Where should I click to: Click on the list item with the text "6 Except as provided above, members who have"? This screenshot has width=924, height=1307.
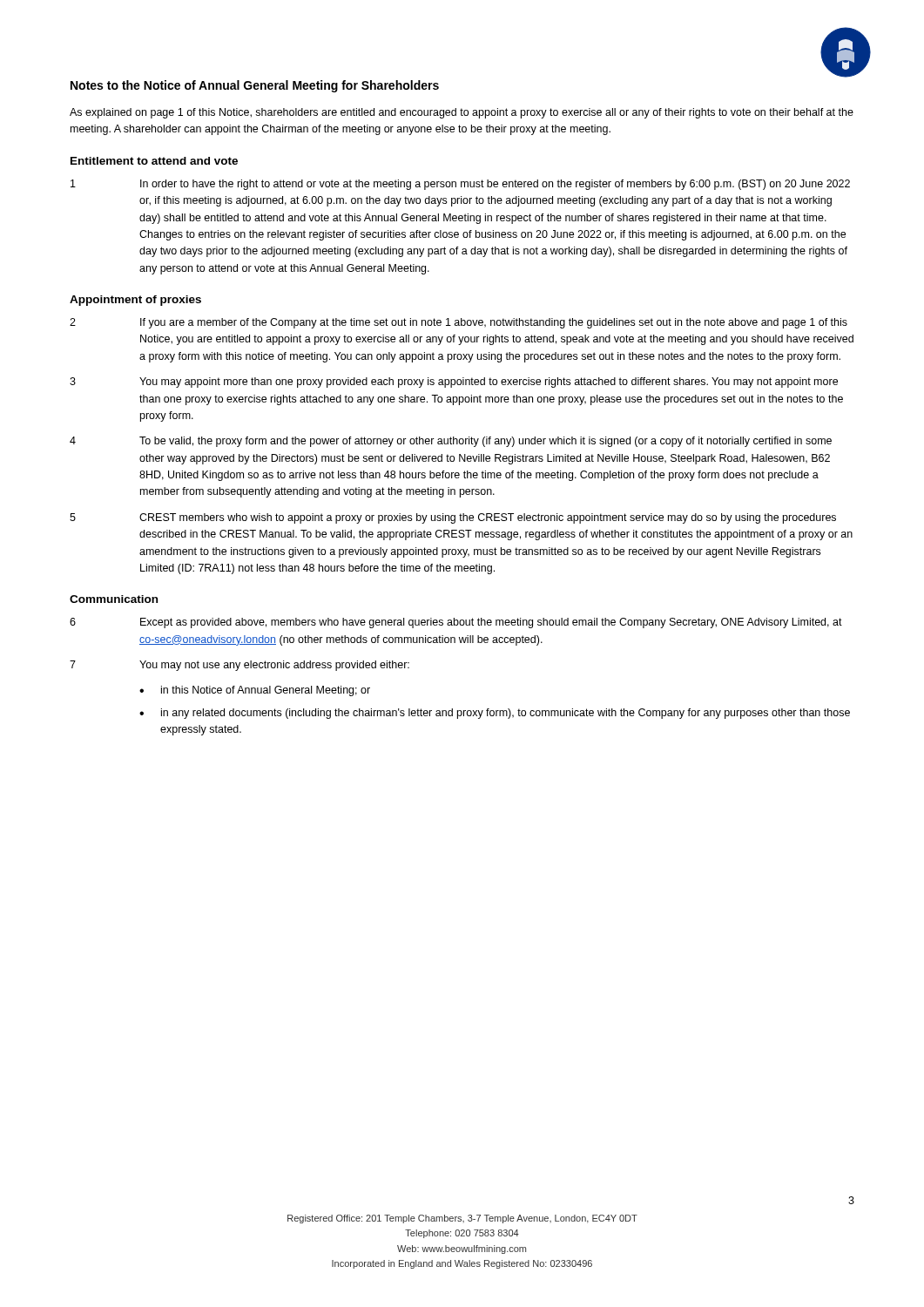(x=462, y=631)
